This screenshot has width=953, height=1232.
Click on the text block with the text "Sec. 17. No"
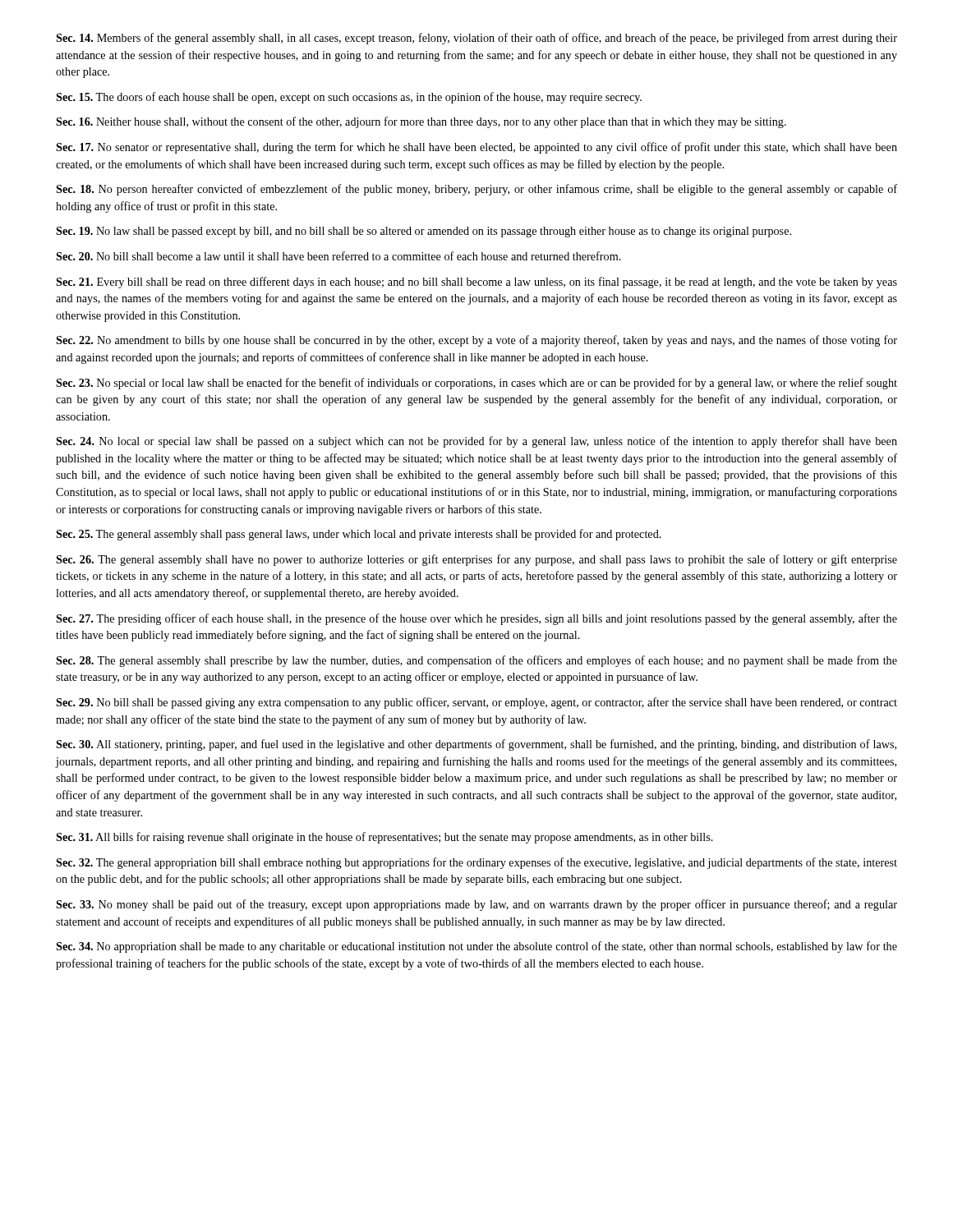476,155
